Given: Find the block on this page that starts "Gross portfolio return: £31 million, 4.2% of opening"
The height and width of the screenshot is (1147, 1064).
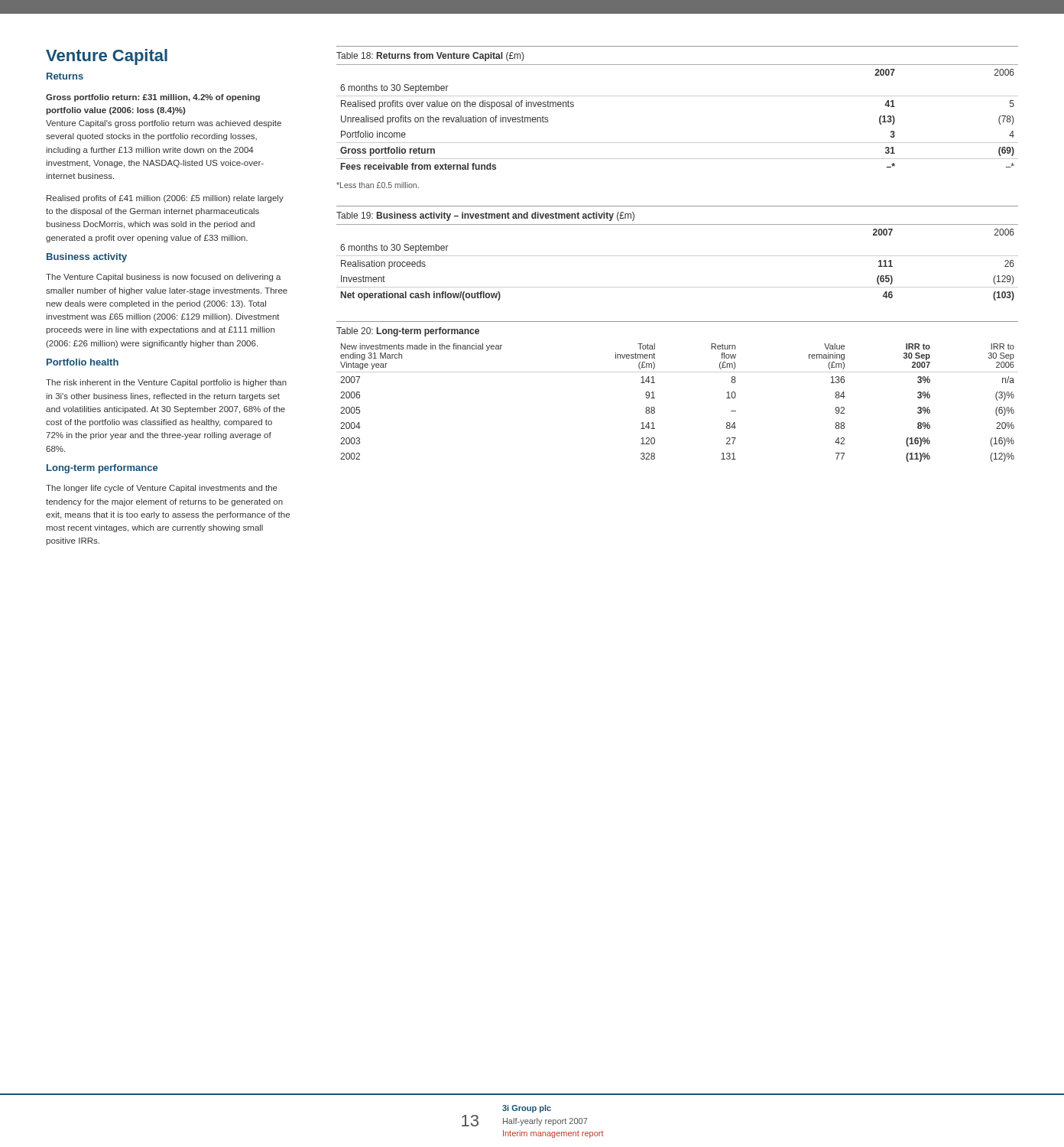Looking at the screenshot, I should pos(168,168).
